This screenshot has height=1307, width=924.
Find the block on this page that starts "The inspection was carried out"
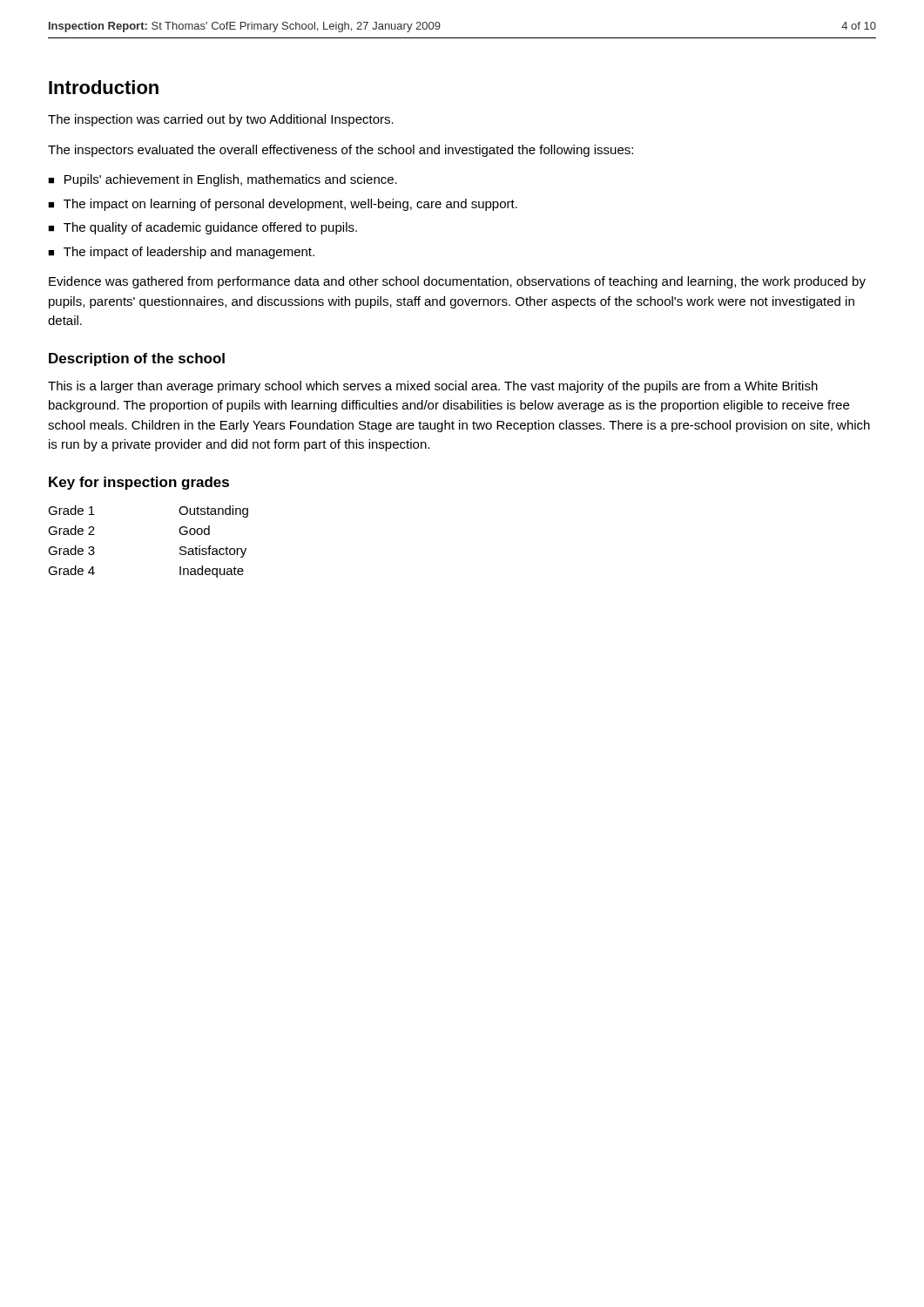tap(221, 119)
